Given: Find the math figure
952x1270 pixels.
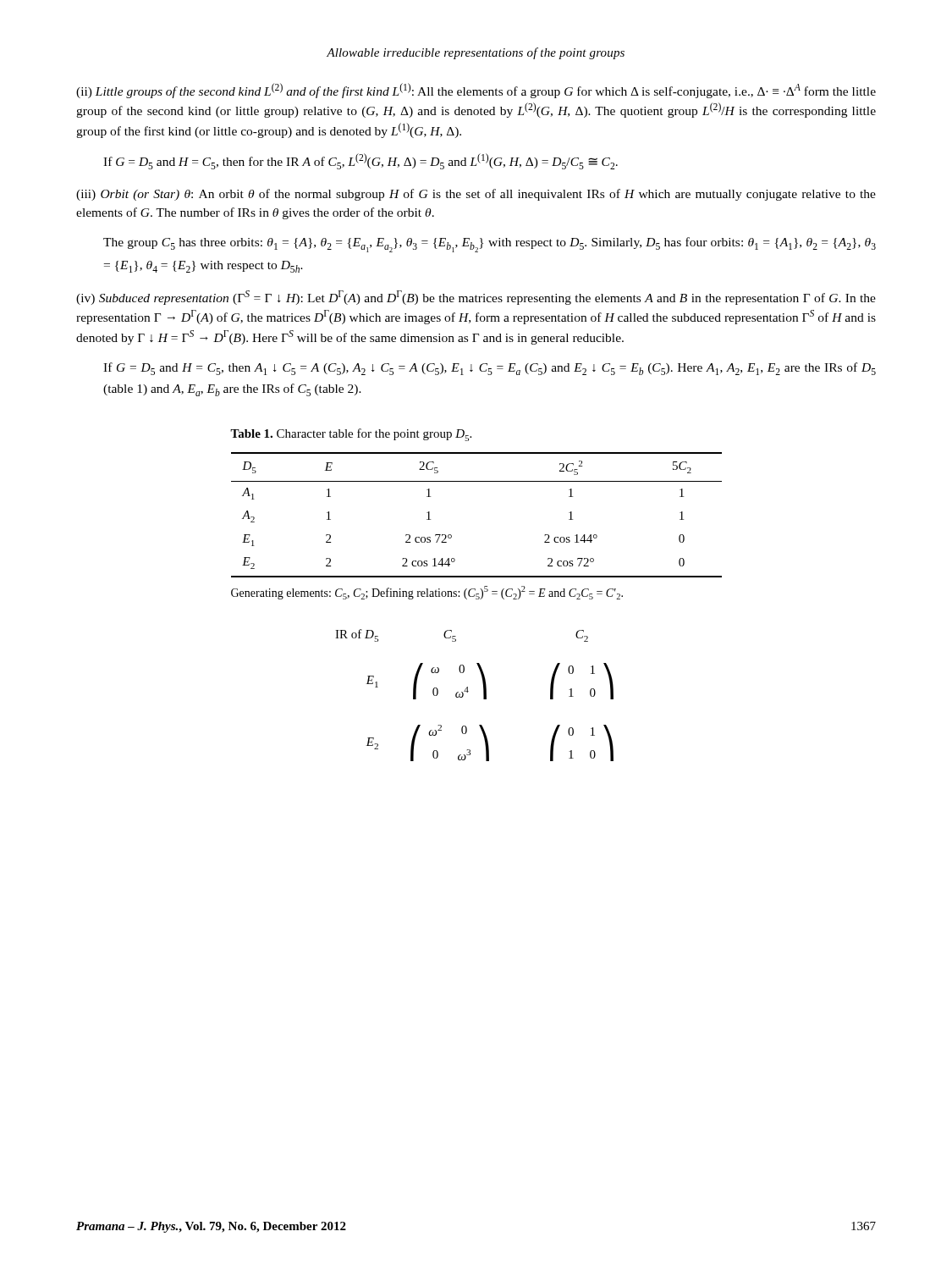Looking at the screenshot, I should tap(476, 697).
